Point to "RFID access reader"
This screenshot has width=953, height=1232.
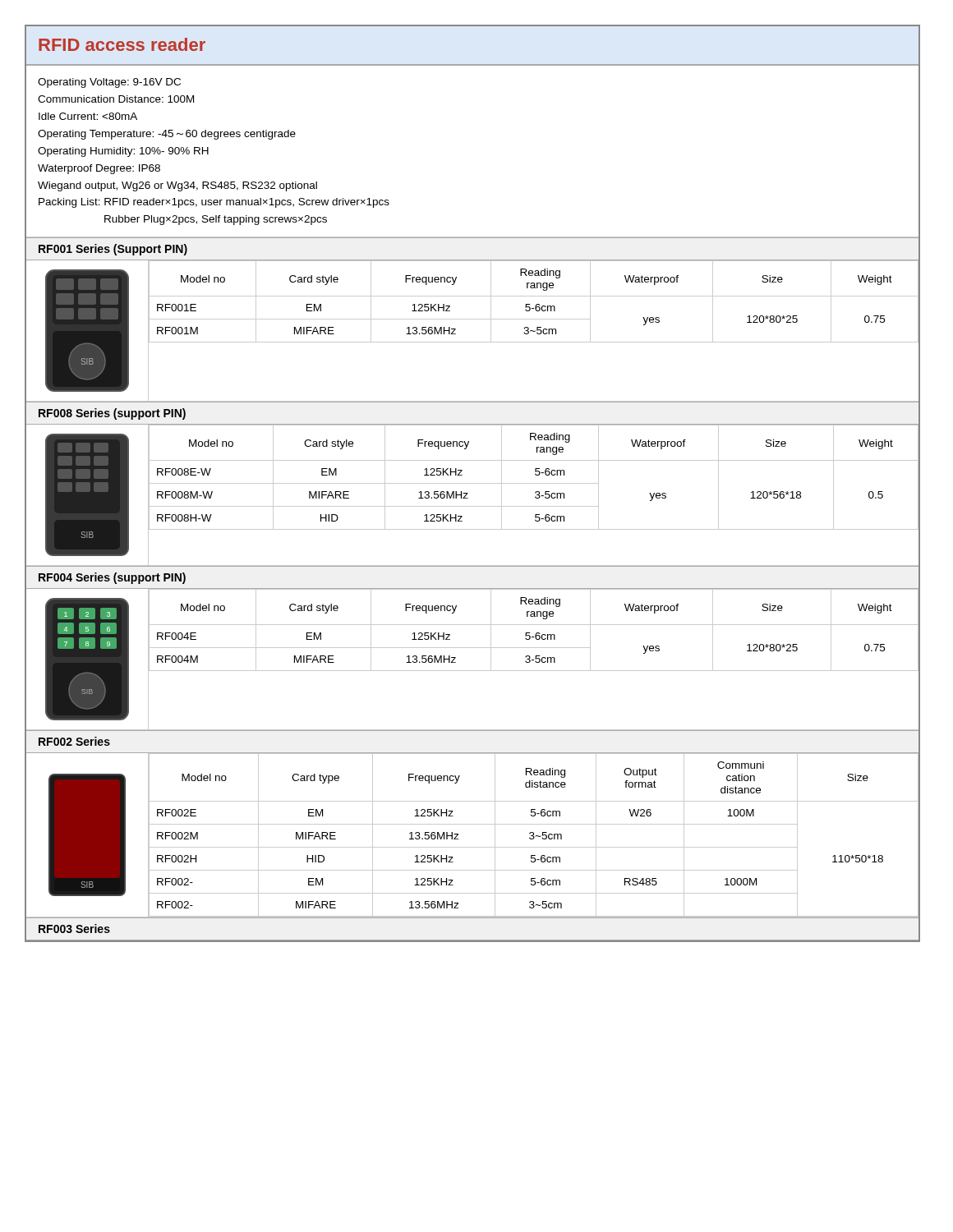point(122,44)
